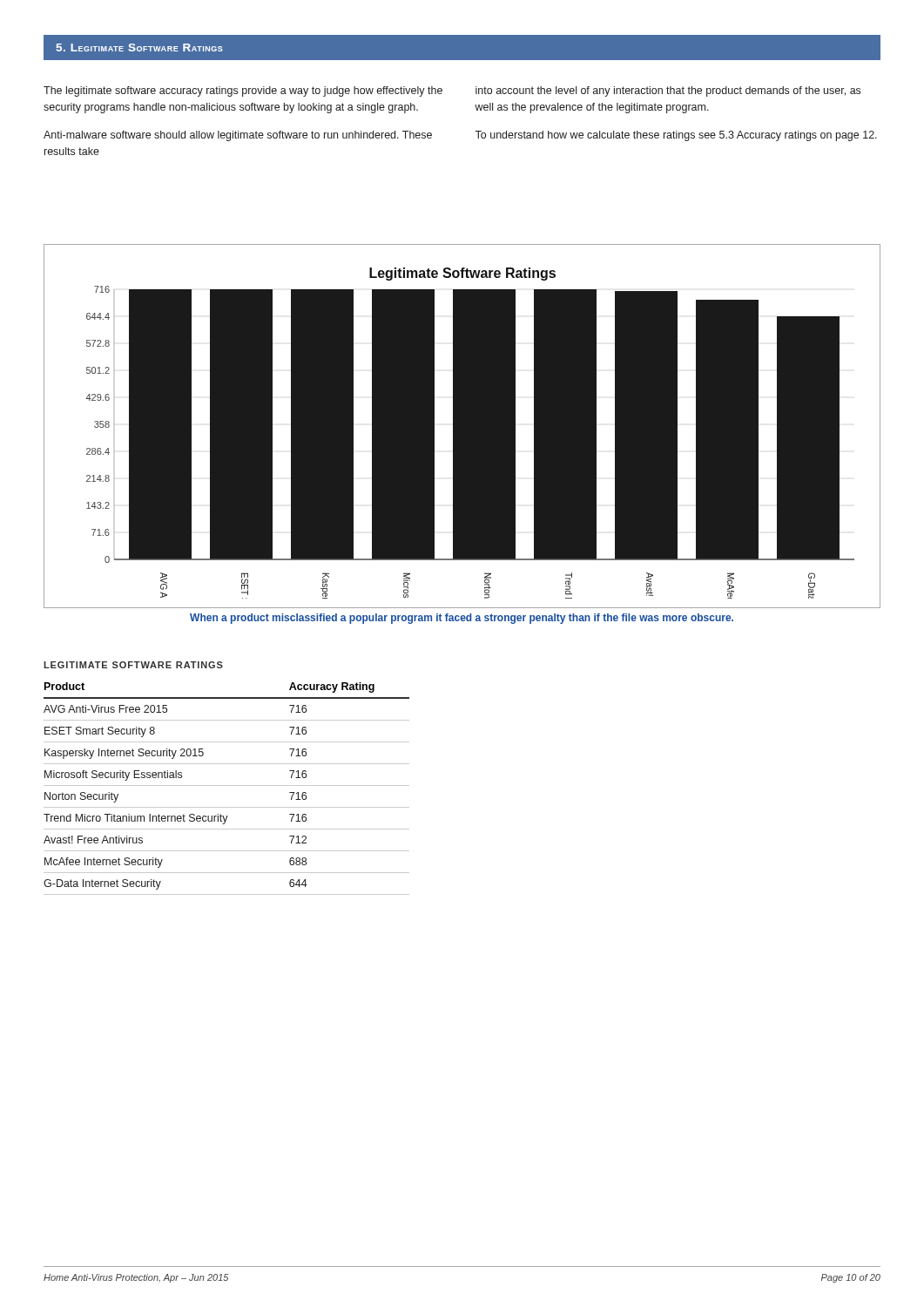Select the bar chart
The image size is (924, 1307).
[462, 426]
